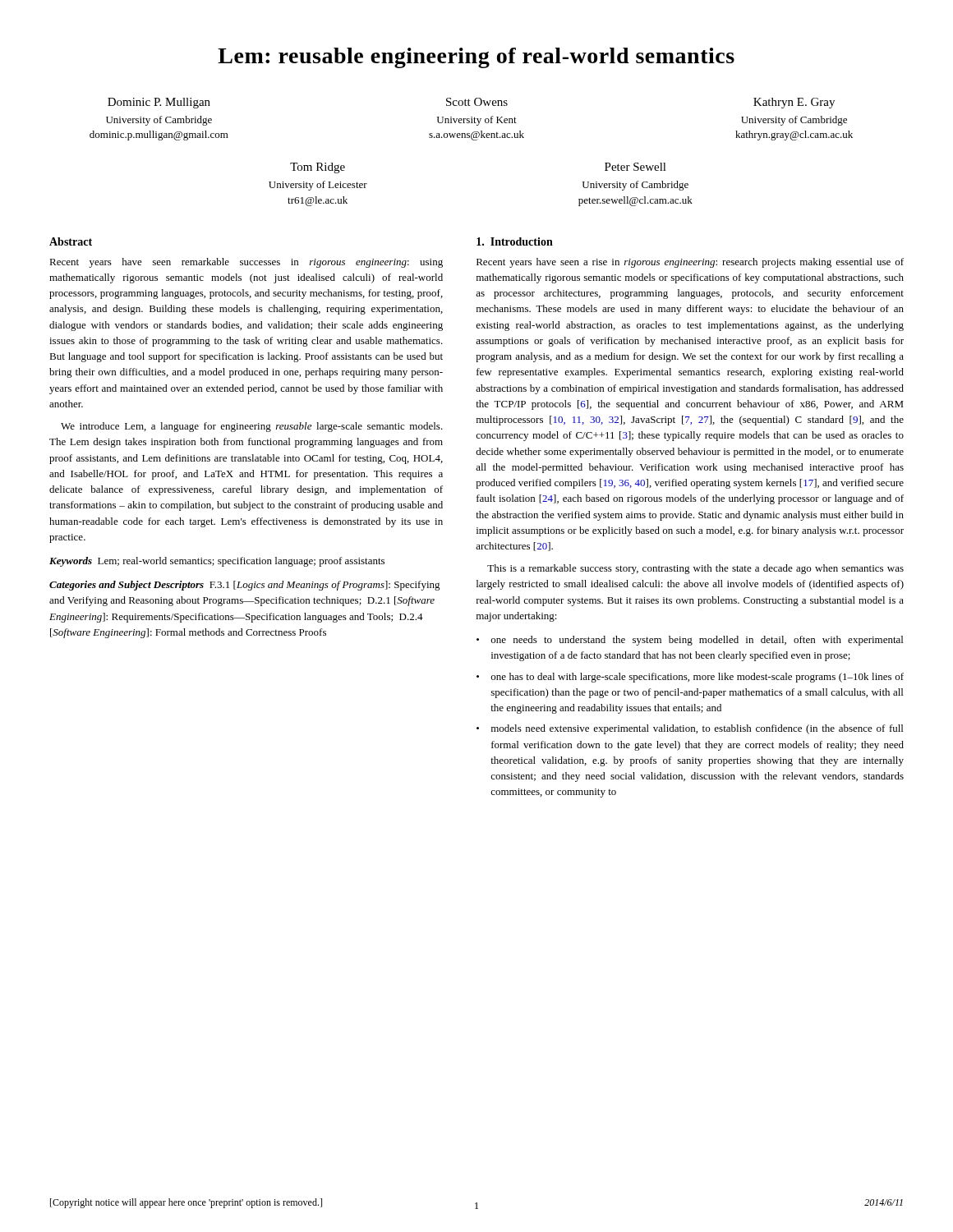The width and height of the screenshot is (953, 1232).
Task: Navigate to the region starting "Recent years have seen remarkable successes in"
Action: [x=246, y=399]
